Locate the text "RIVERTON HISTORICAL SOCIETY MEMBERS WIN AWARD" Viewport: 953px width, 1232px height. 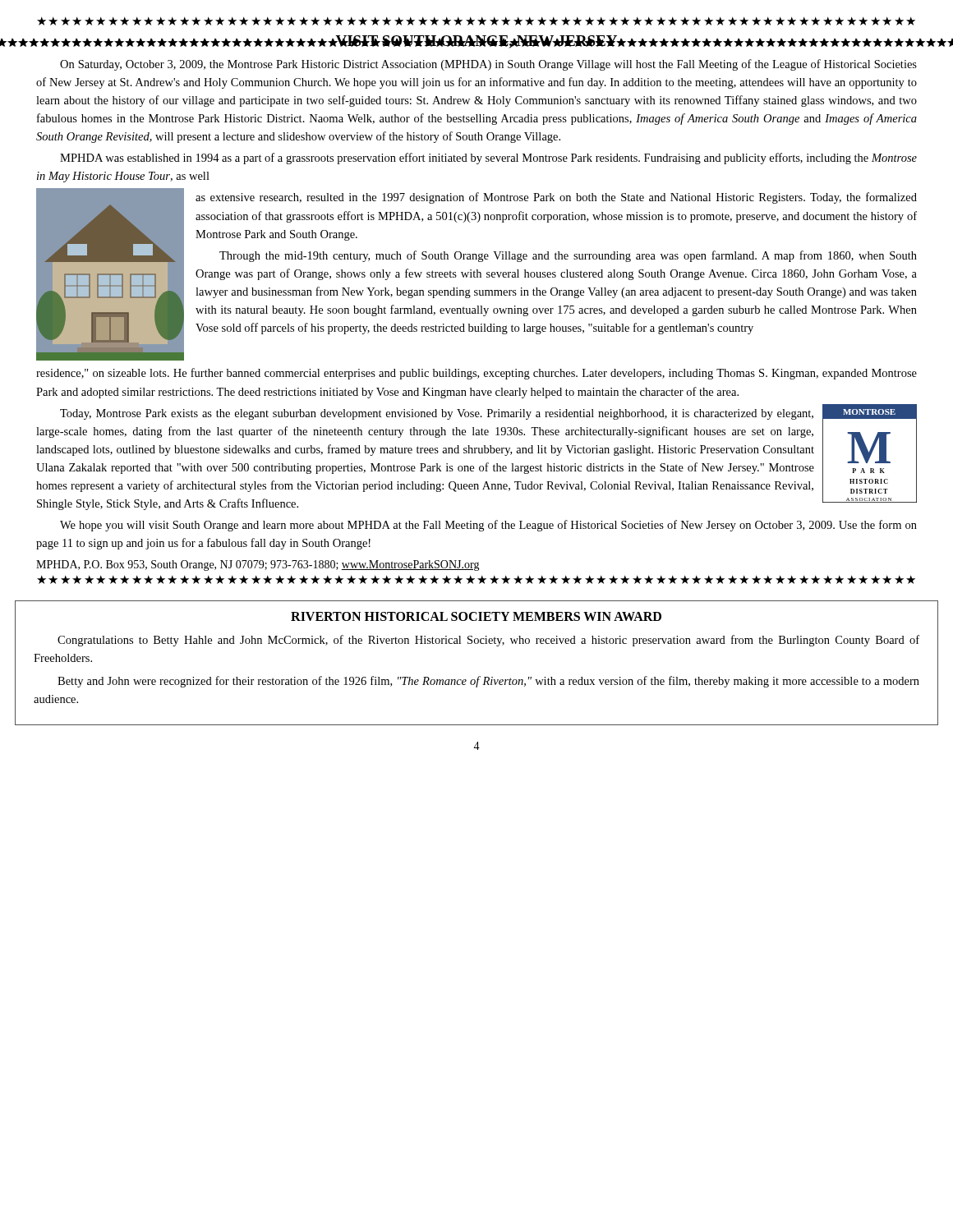[x=476, y=616]
